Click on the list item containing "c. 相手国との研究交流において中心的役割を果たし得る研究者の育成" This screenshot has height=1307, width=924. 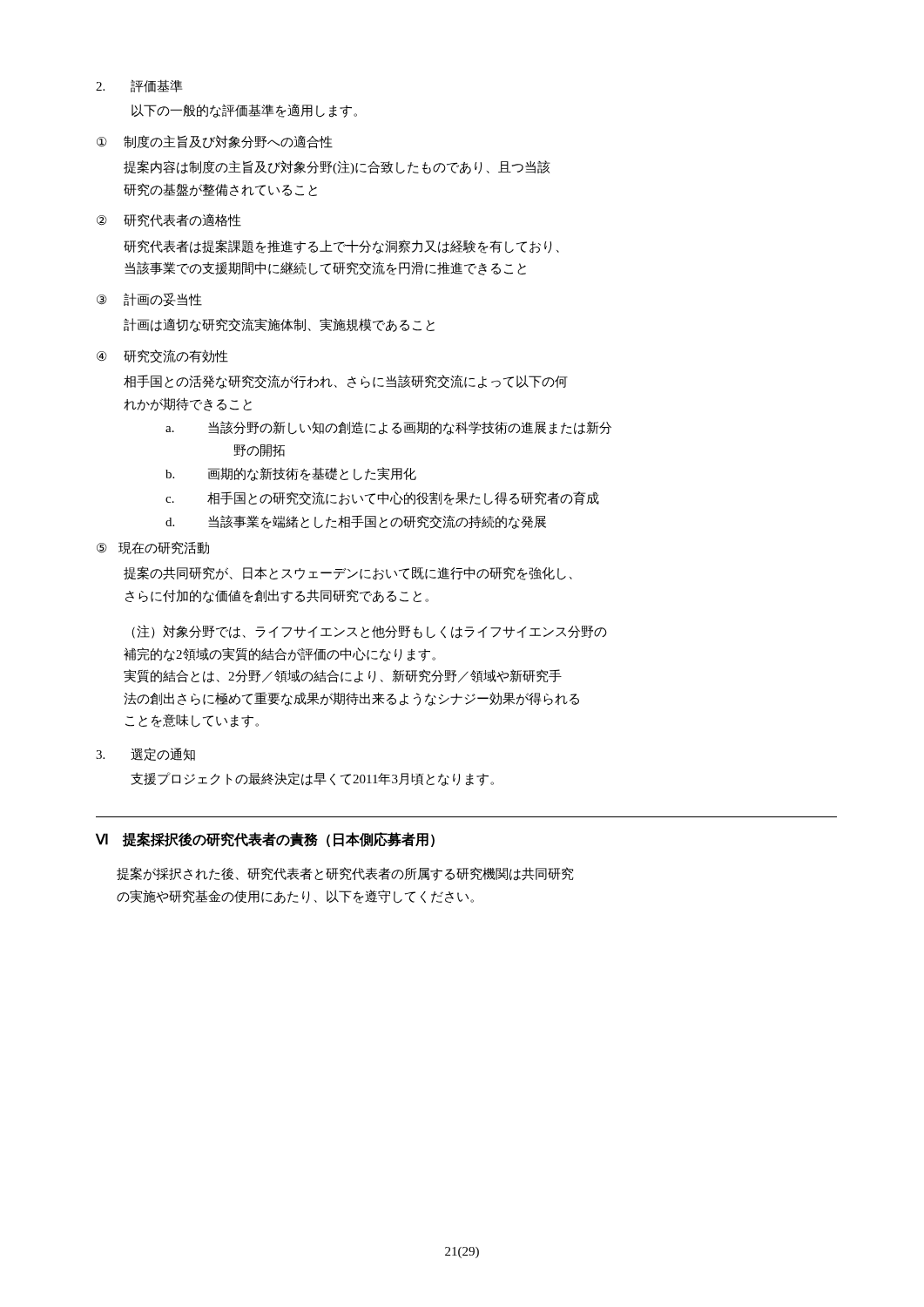point(382,499)
